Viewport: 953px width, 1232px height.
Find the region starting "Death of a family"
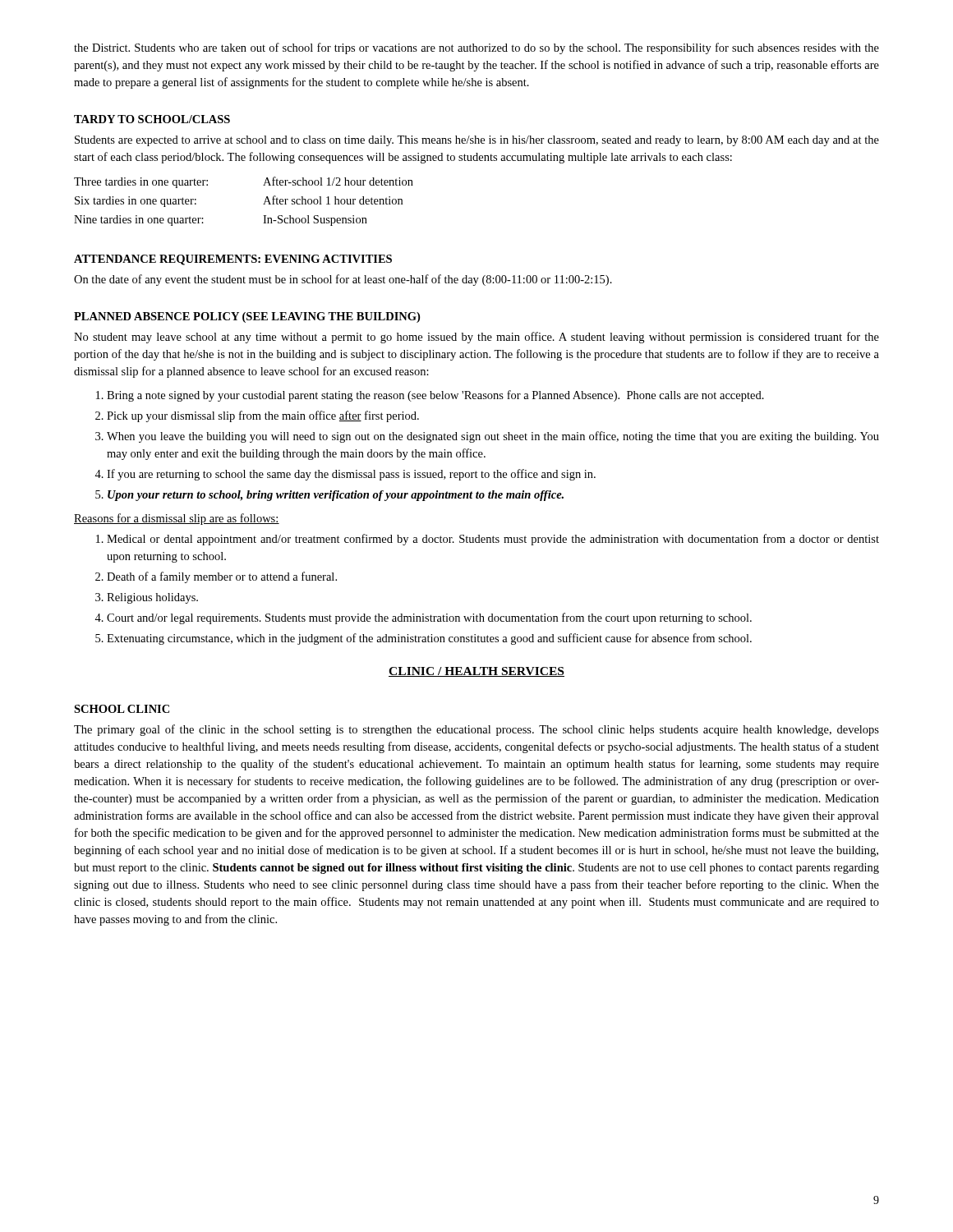point(222,577)
